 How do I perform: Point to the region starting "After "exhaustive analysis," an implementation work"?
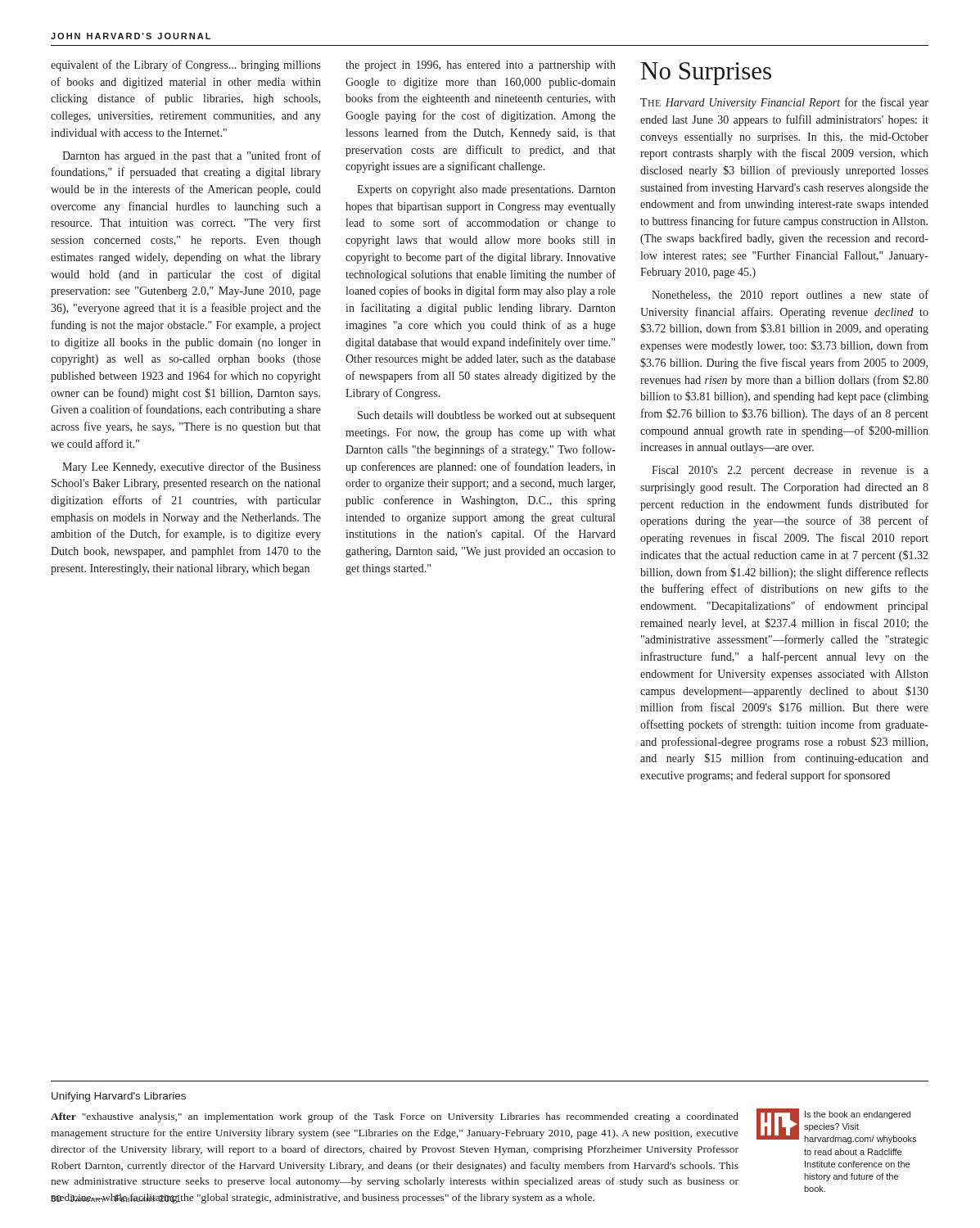[x=395, y=1157]
